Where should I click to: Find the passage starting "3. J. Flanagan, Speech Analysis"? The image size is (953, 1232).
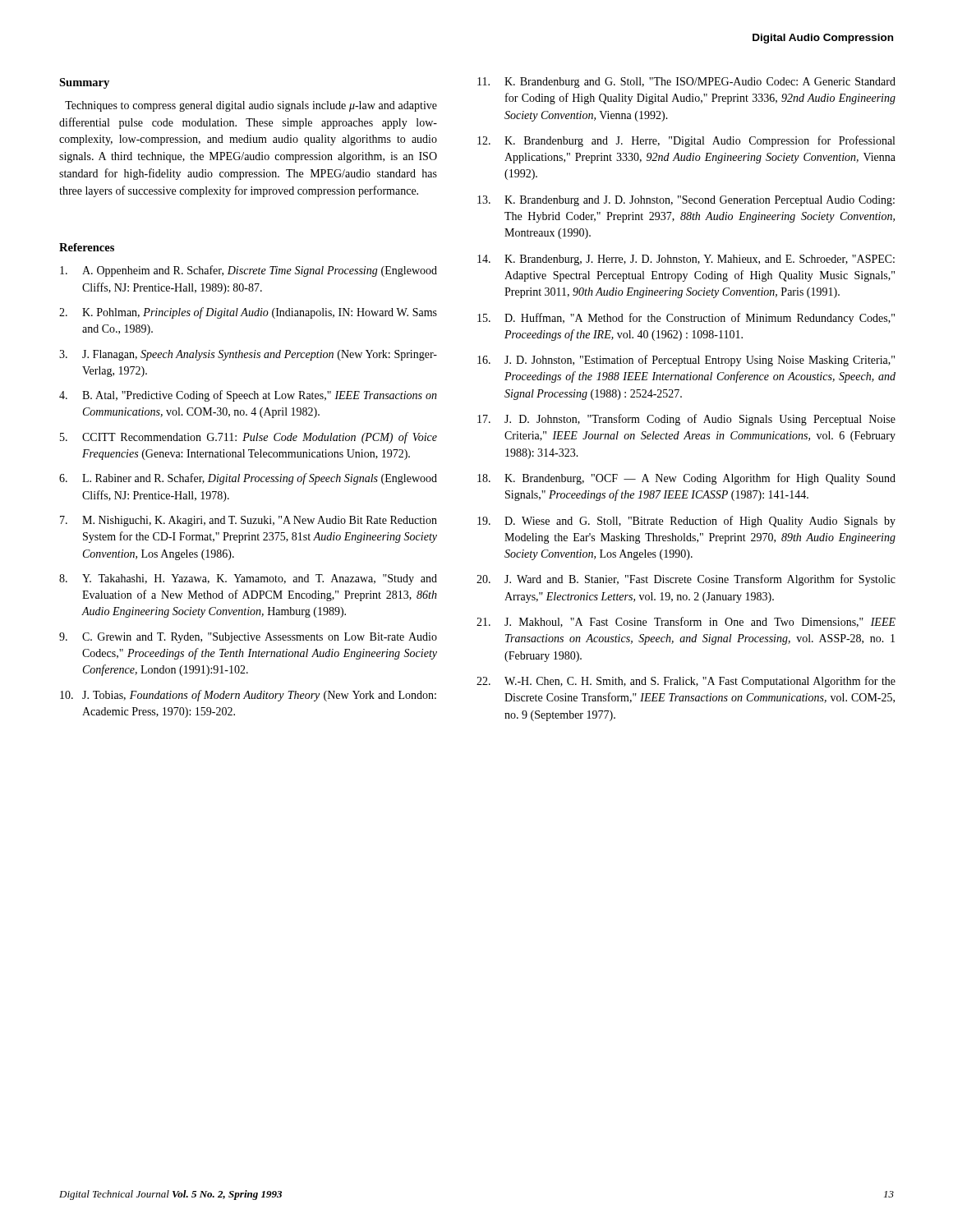pyautogui.click(x=248, y=363)
